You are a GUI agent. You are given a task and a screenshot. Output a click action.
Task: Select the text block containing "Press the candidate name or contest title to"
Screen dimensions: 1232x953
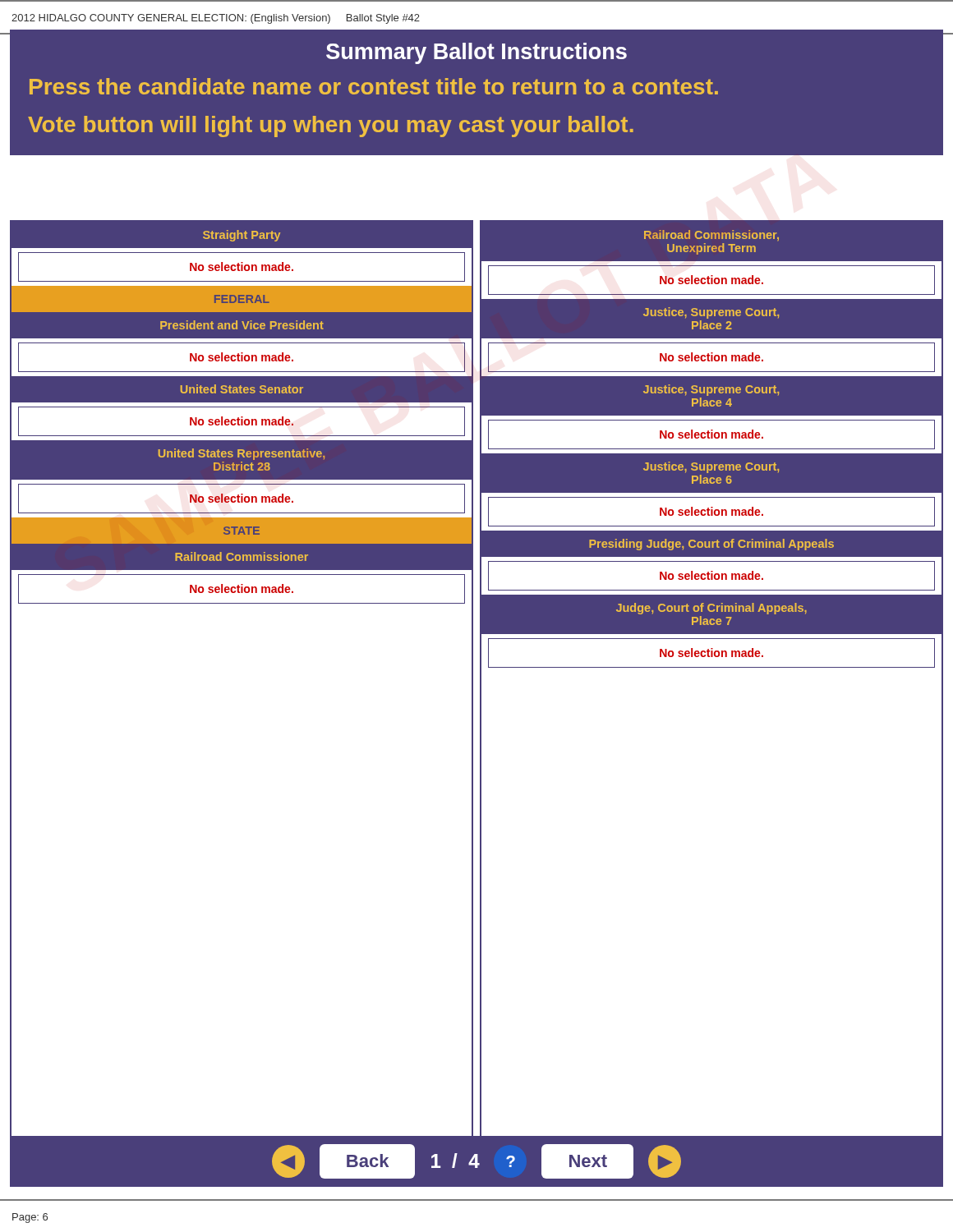(374, 87)
